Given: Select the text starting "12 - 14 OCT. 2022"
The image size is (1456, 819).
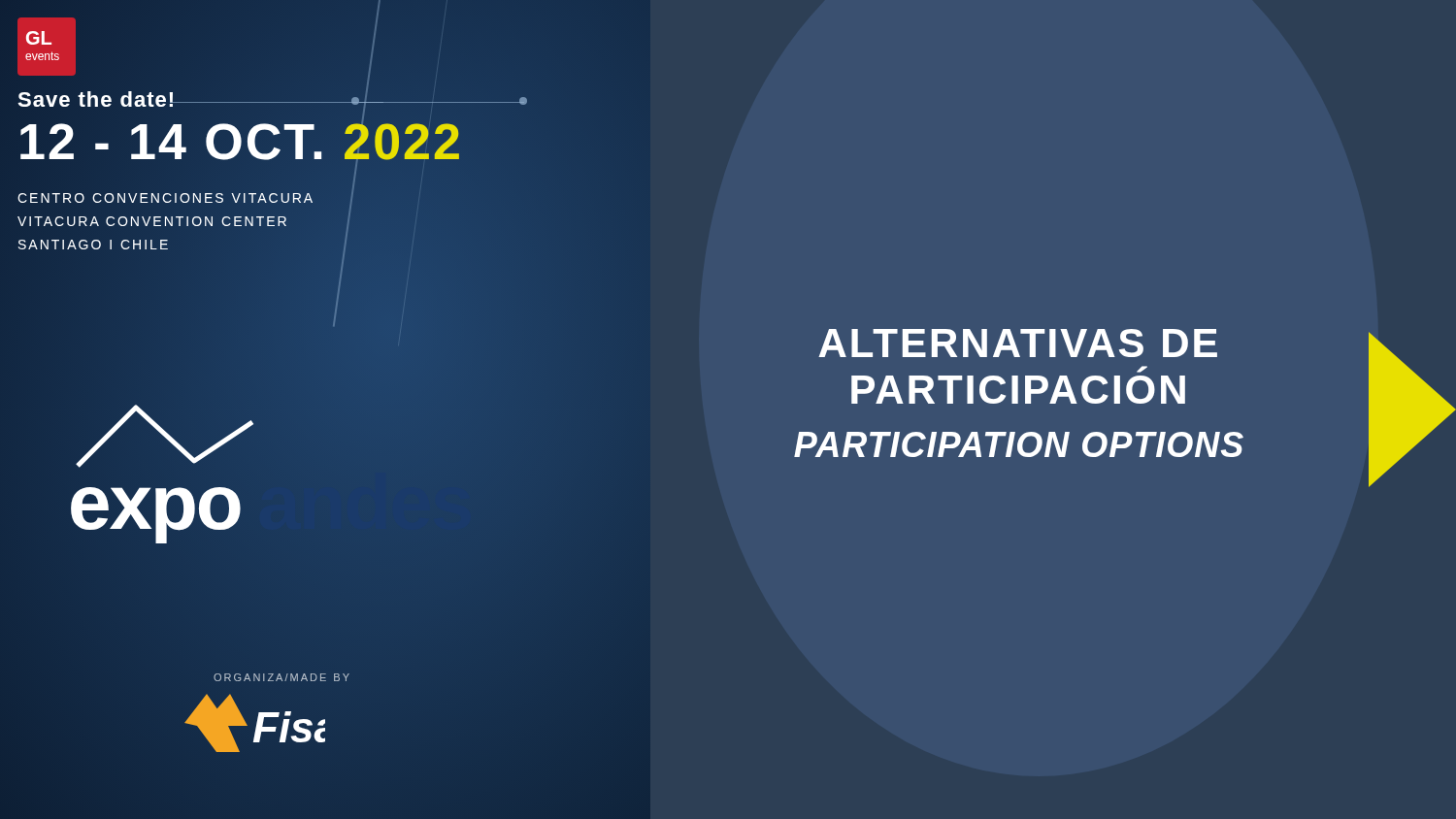Looking at the screenshot, I should (x=240, y=142).
